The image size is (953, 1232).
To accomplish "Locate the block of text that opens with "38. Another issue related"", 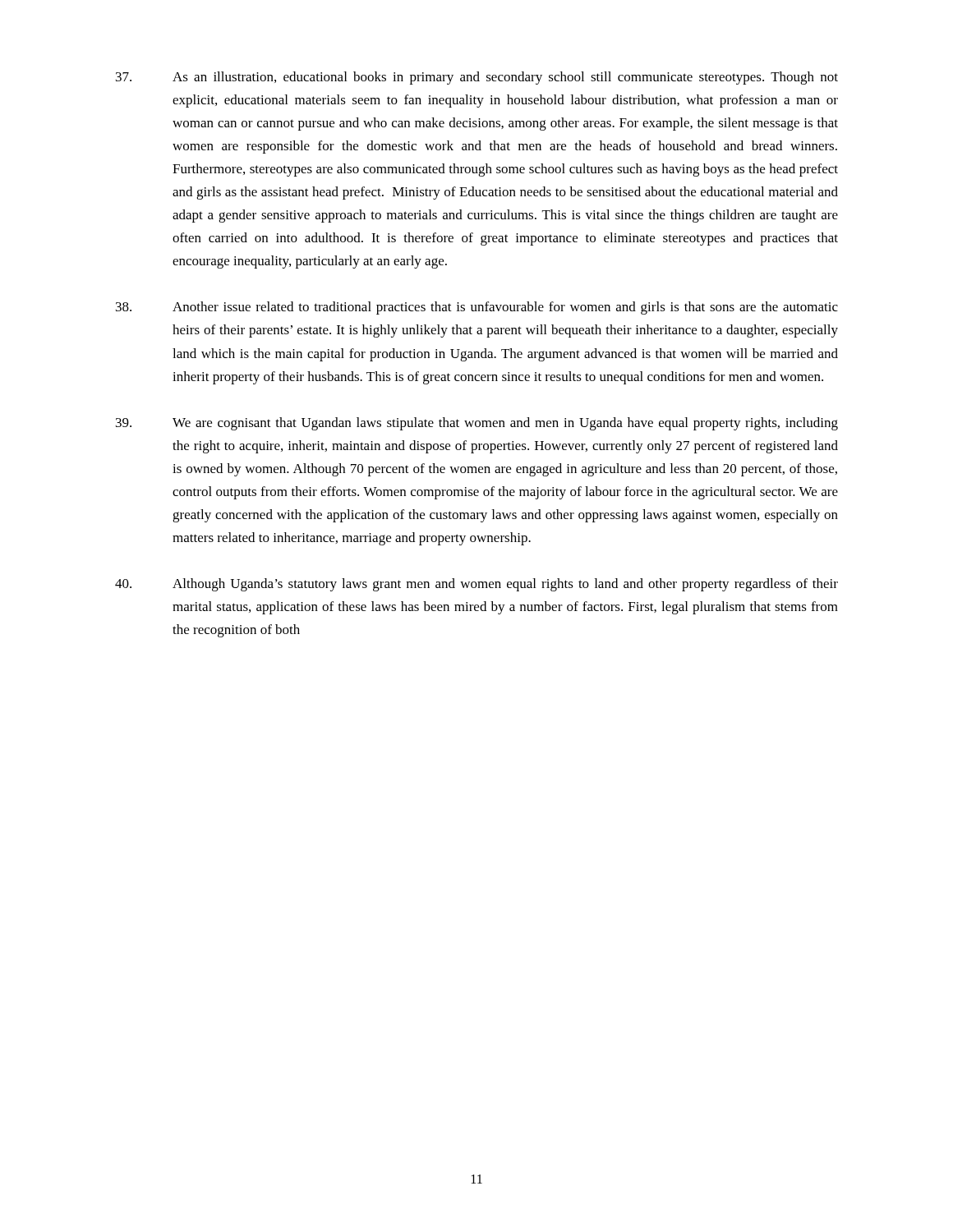I will (476, 342).
